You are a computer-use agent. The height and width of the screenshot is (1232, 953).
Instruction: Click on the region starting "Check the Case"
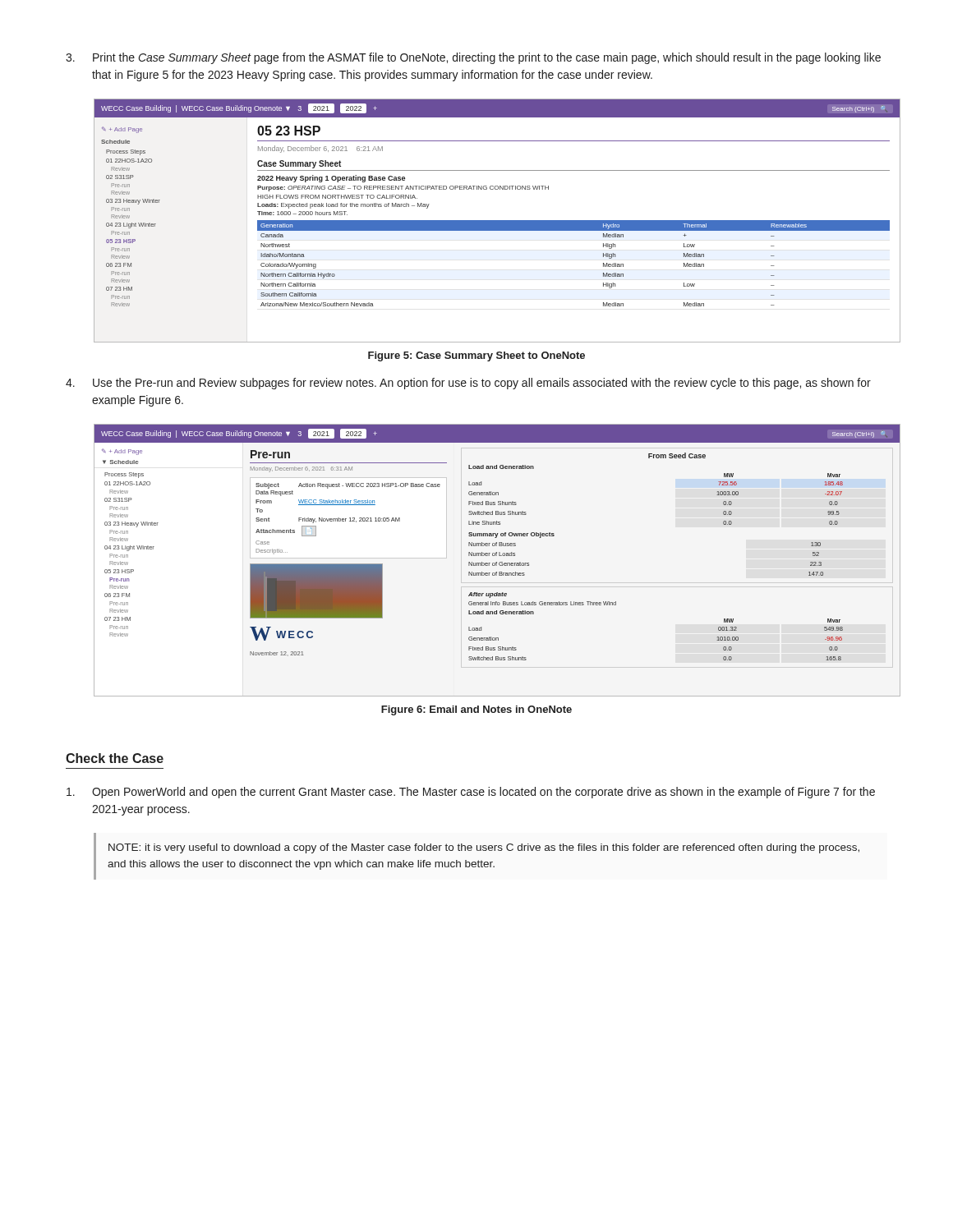pos(115,760)
